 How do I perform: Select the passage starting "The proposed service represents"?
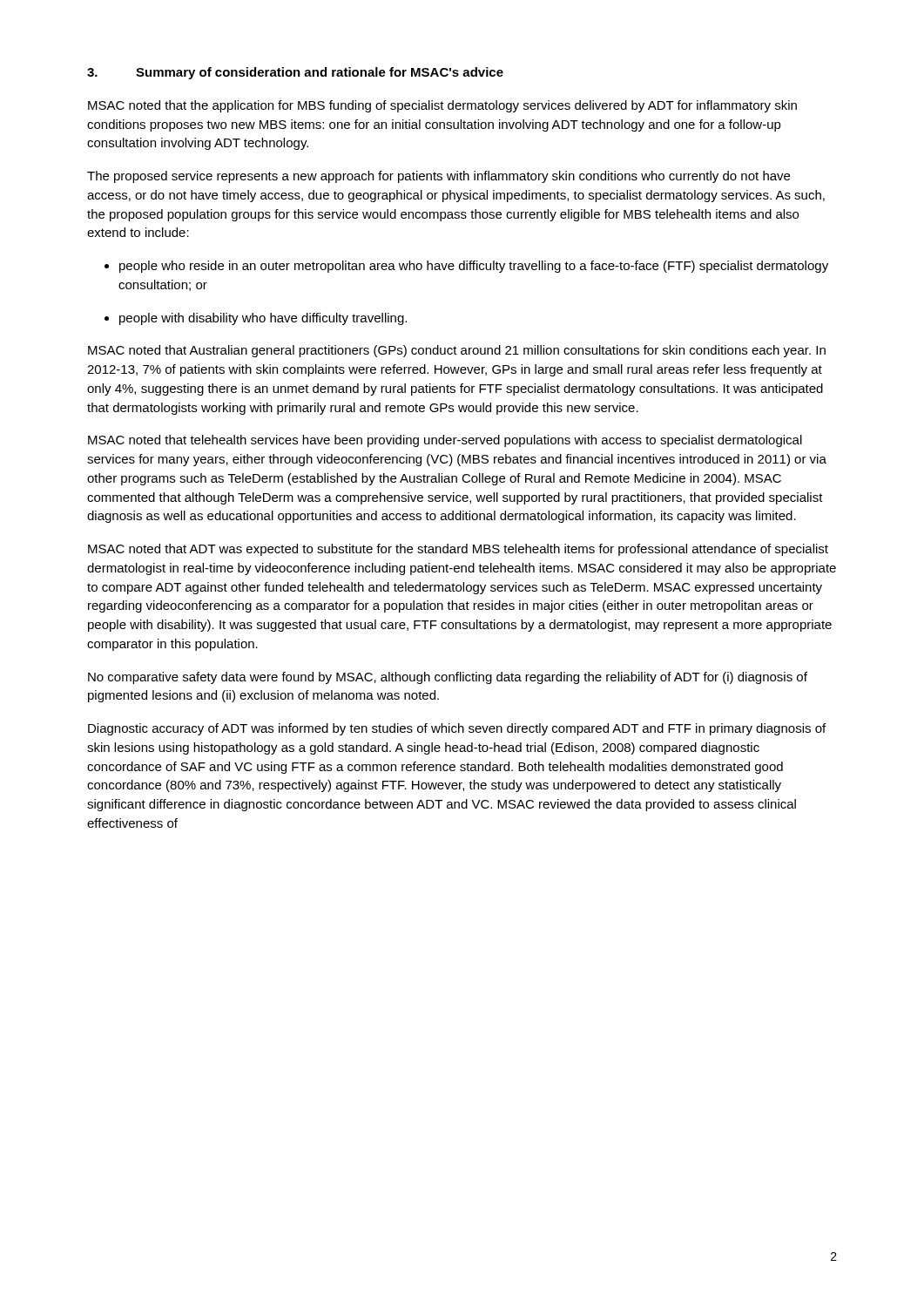(462, 204)
